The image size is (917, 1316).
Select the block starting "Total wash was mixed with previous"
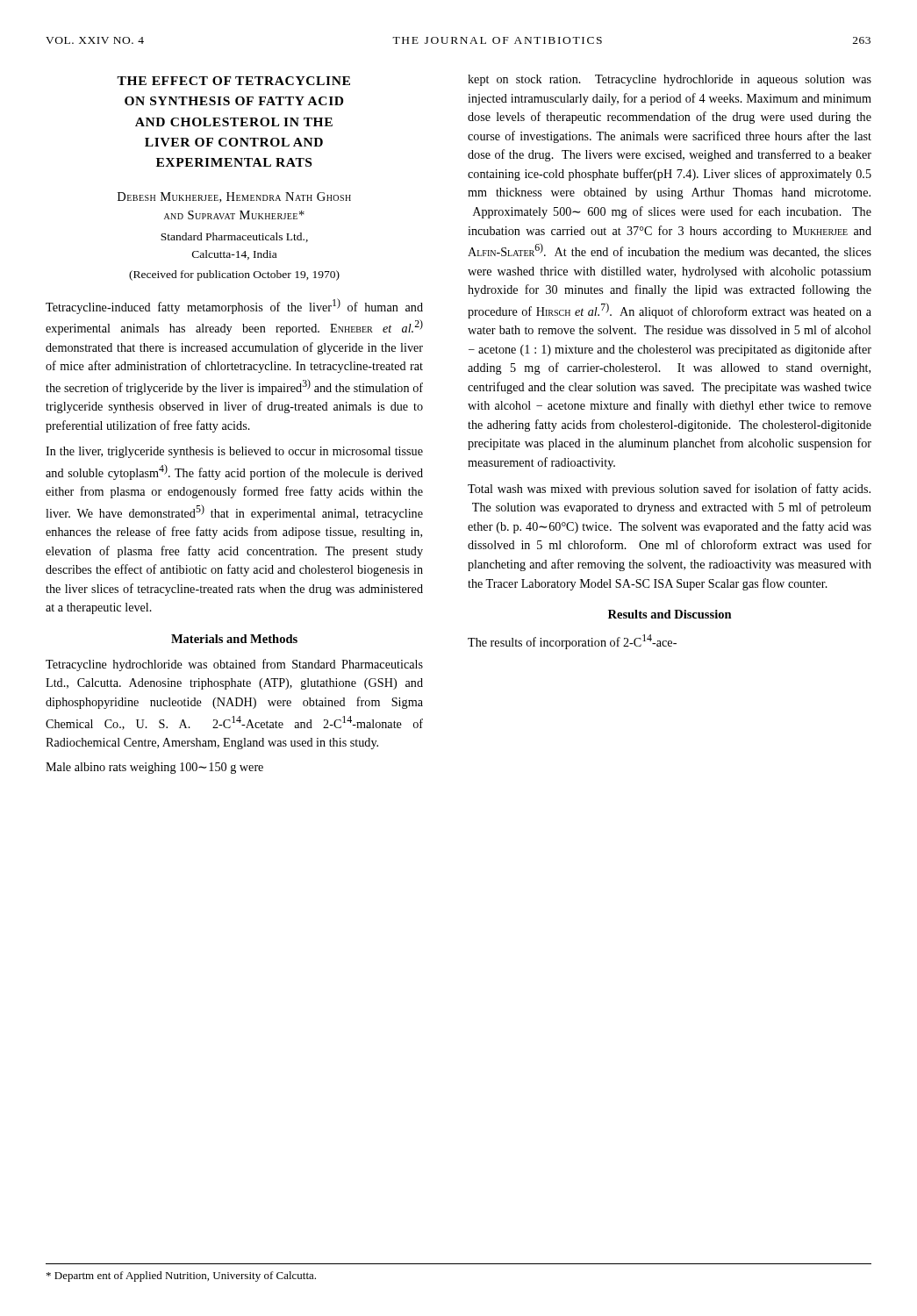tap(670, 536)
